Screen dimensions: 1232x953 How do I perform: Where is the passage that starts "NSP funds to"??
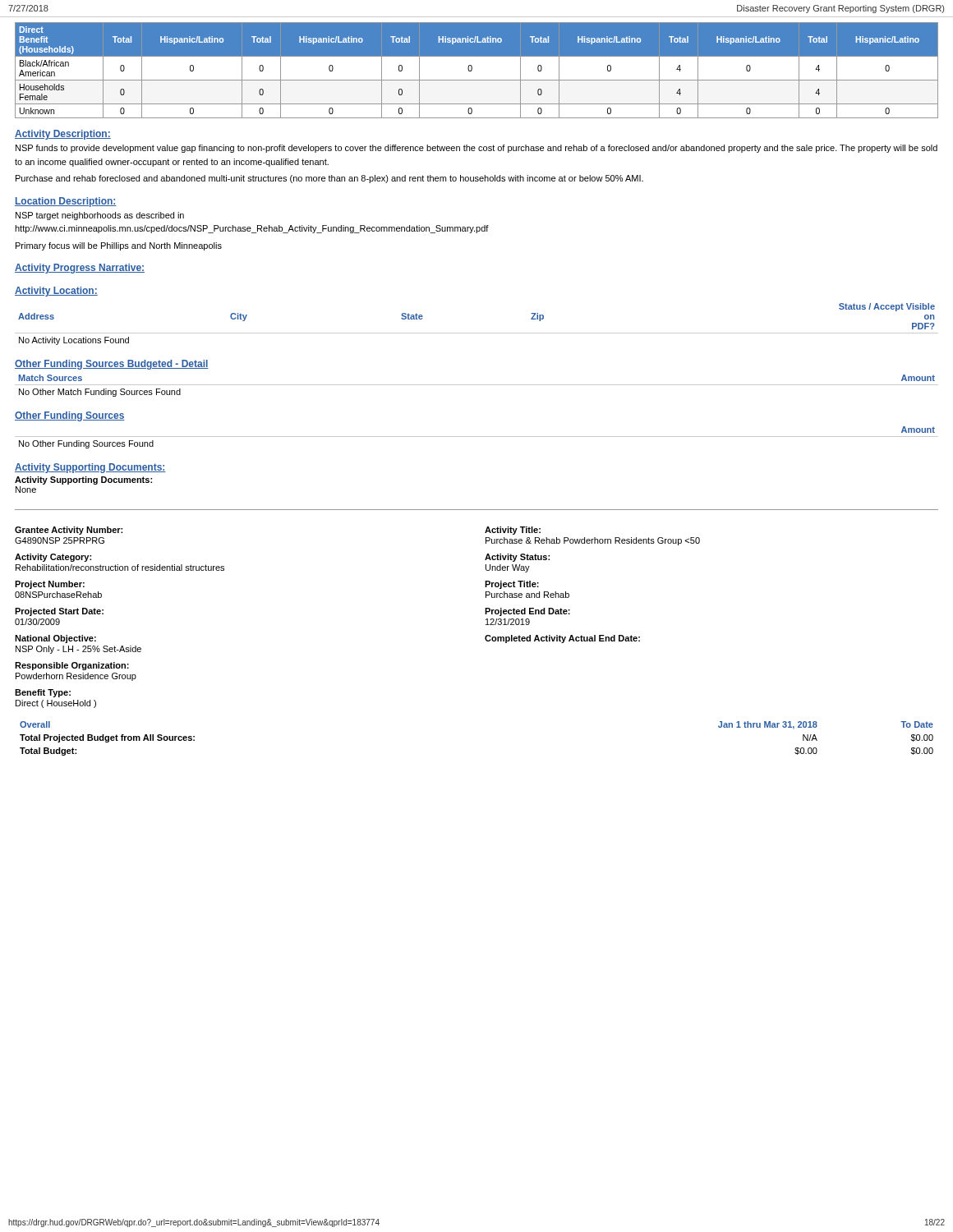pos(476,155)
